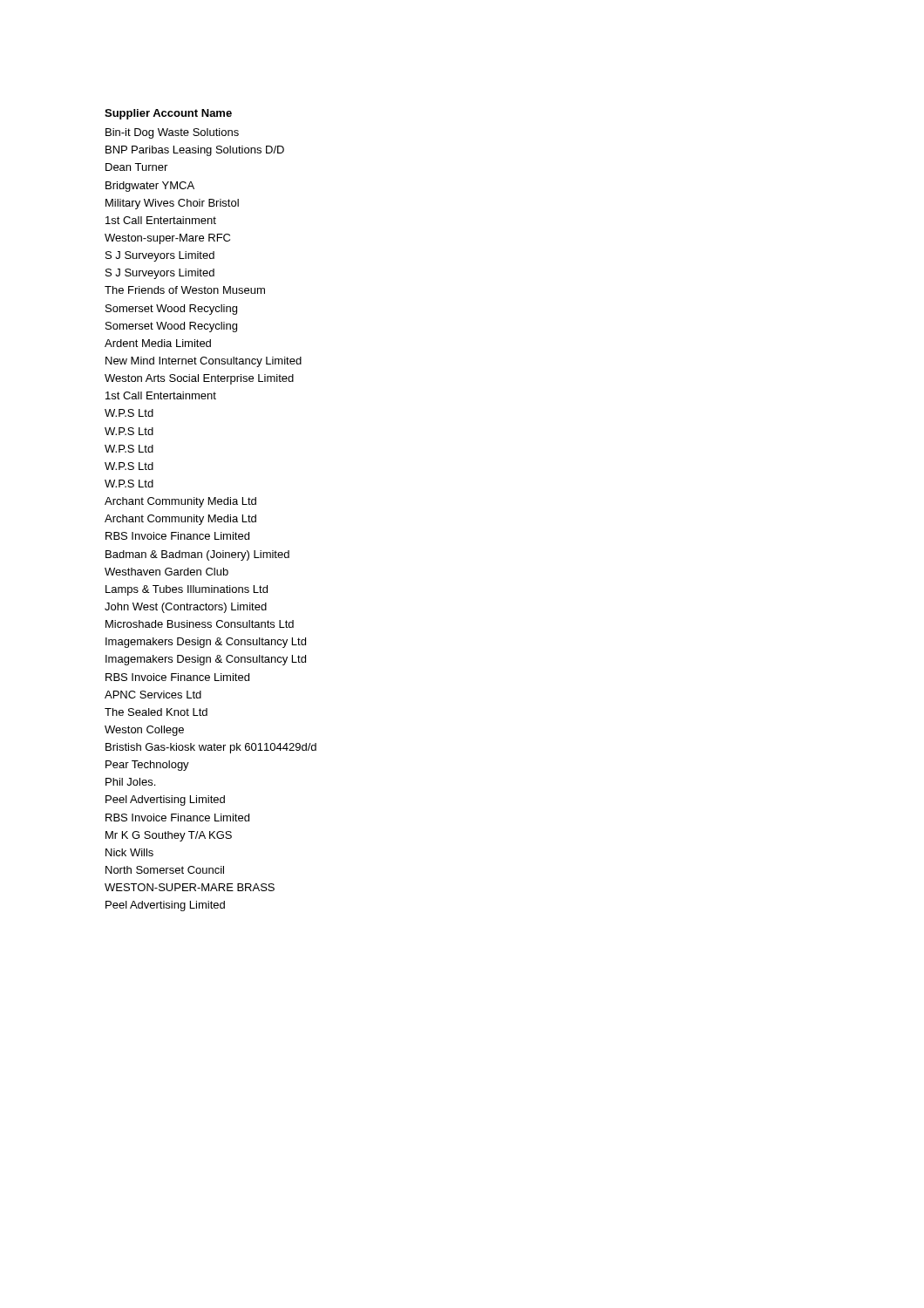The width and height of the screenshot is (924, 1308).
Task: Locate the block starting "Lamps & Tubes"
Action: point(187,589)
